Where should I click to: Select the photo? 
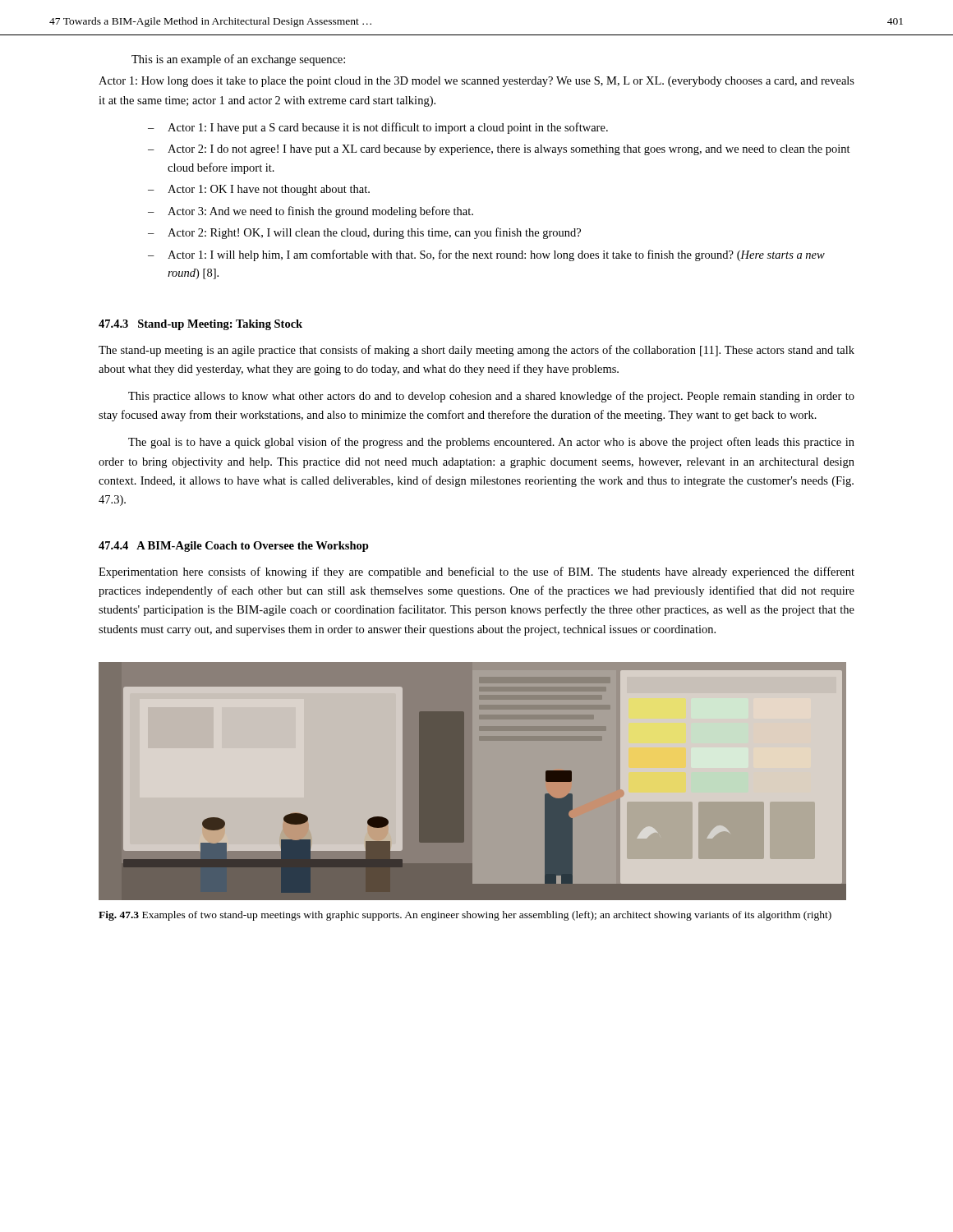(476, 793)
